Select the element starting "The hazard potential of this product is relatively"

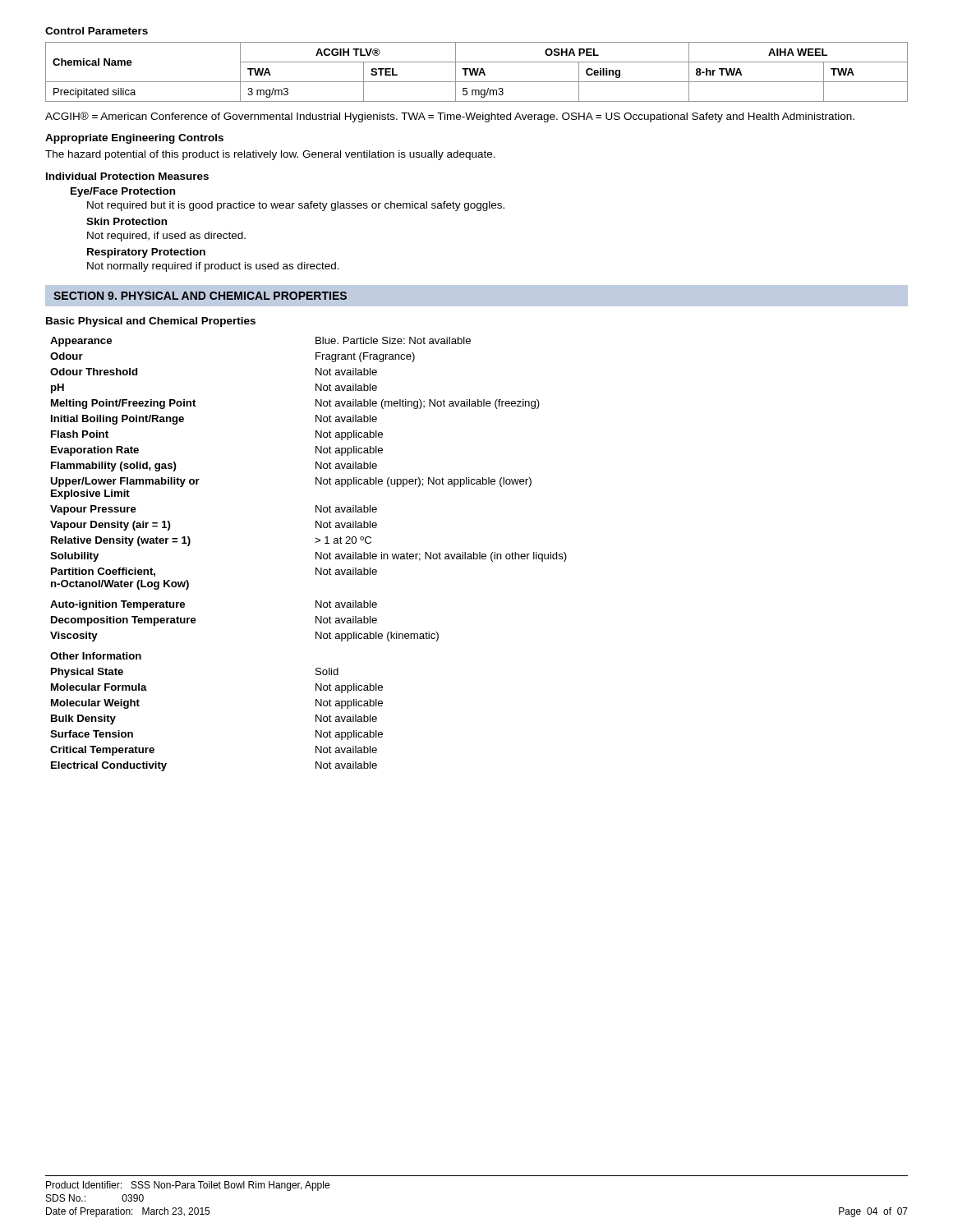[271, 154]
